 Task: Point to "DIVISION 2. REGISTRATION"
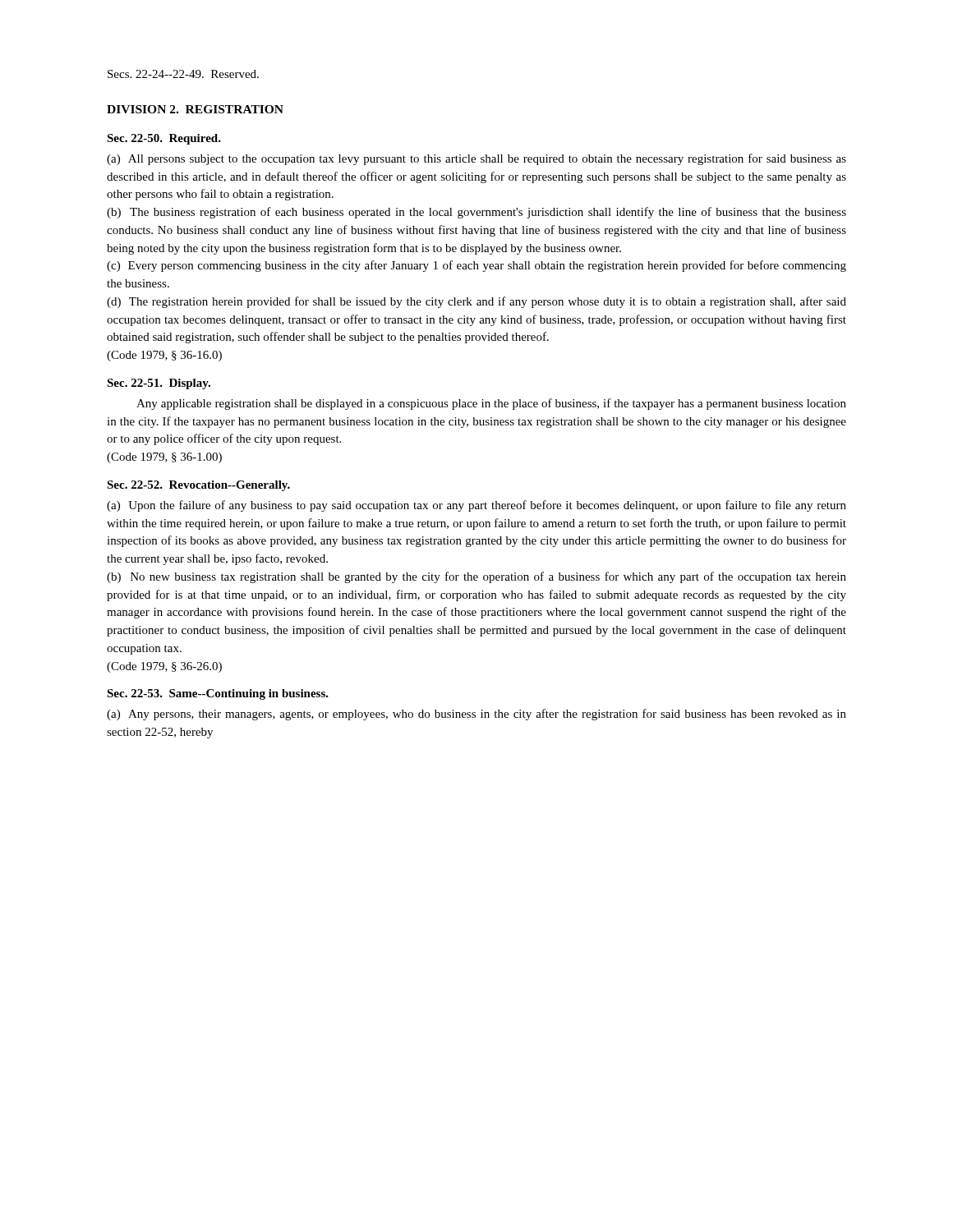pyautogui.click(x=195, y=109)
